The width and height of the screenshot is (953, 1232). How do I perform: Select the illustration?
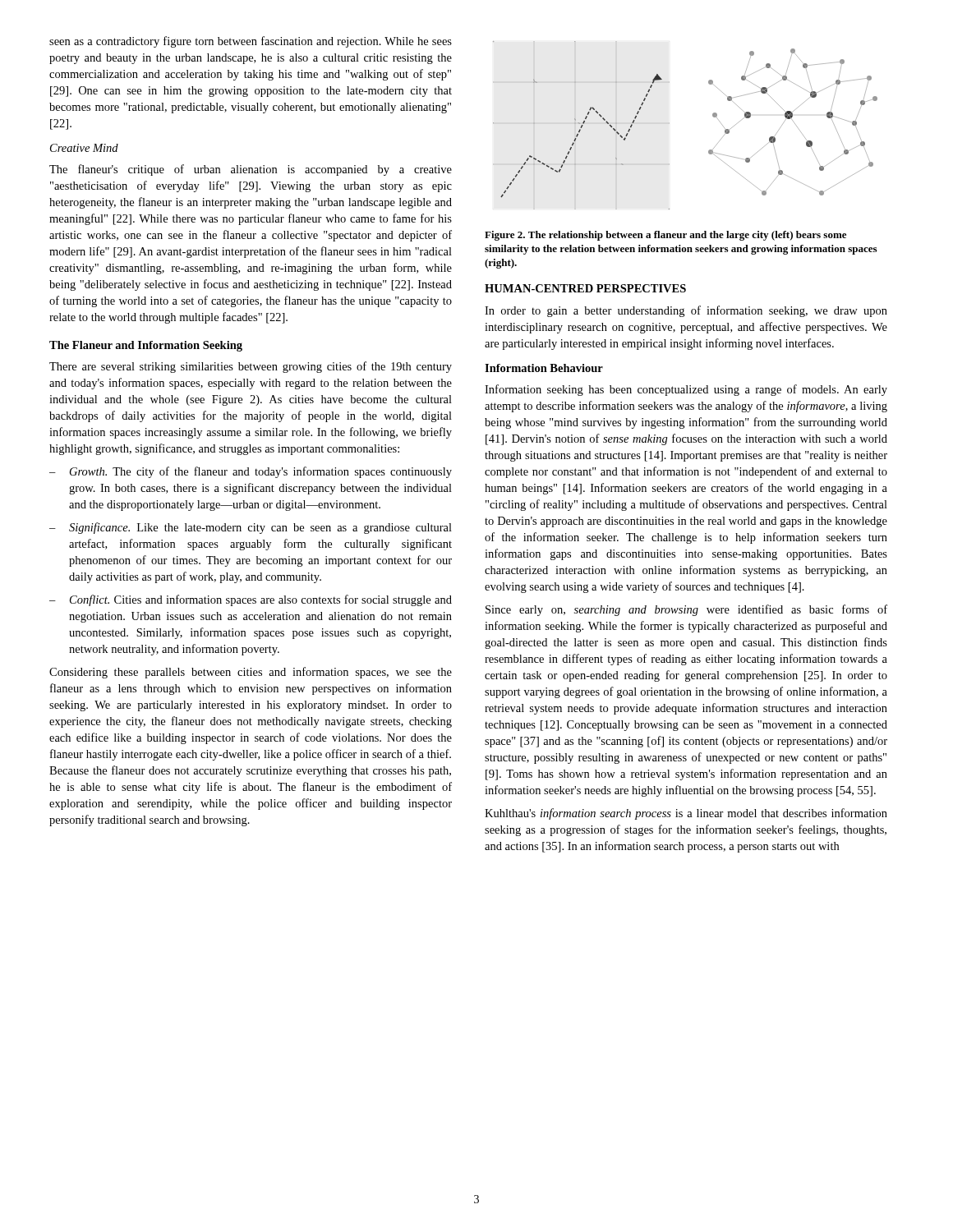pyautogui.click(x=686, y=127)
